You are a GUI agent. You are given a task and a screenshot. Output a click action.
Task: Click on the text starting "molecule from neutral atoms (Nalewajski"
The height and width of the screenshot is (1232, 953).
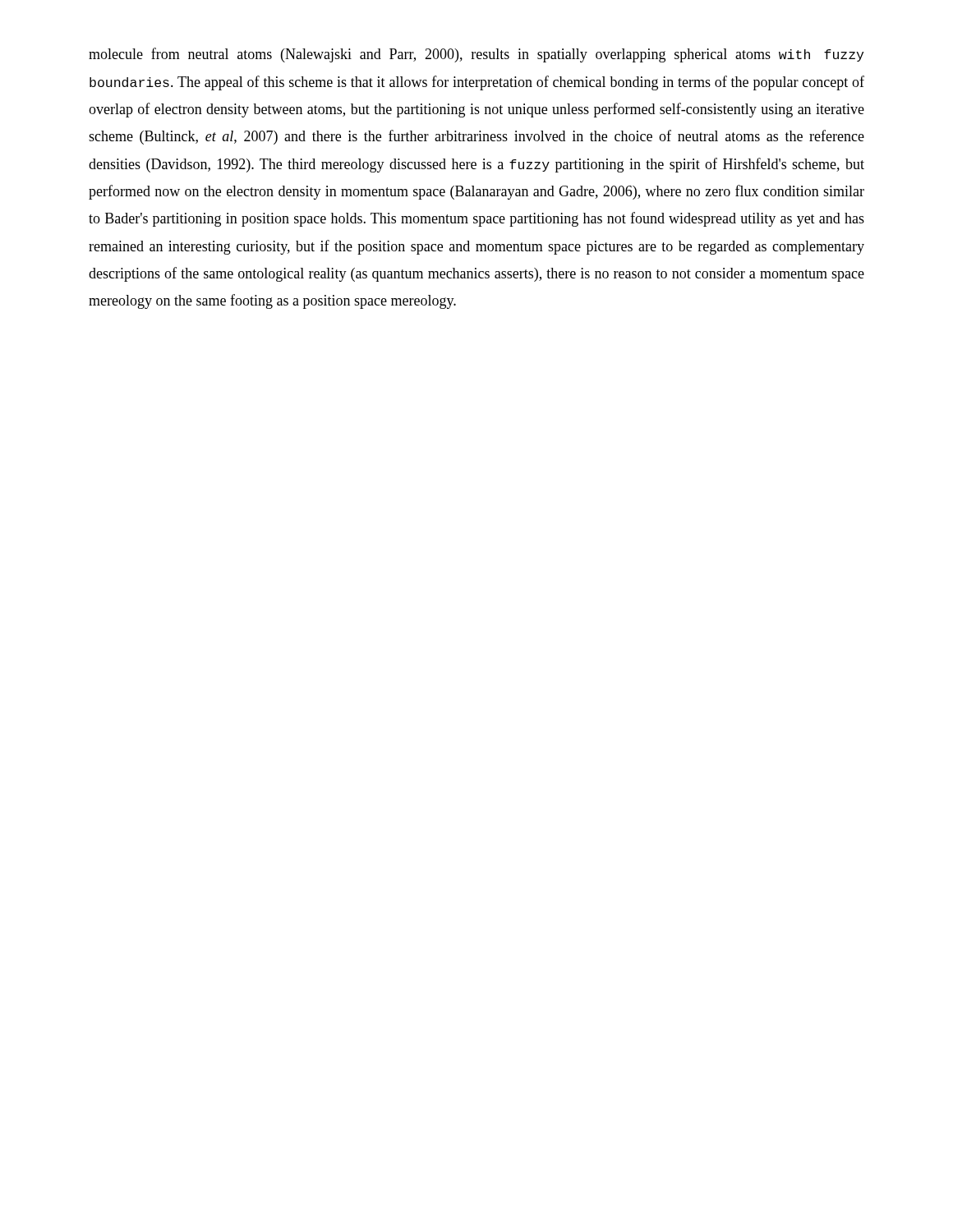(x=476, y=178)
